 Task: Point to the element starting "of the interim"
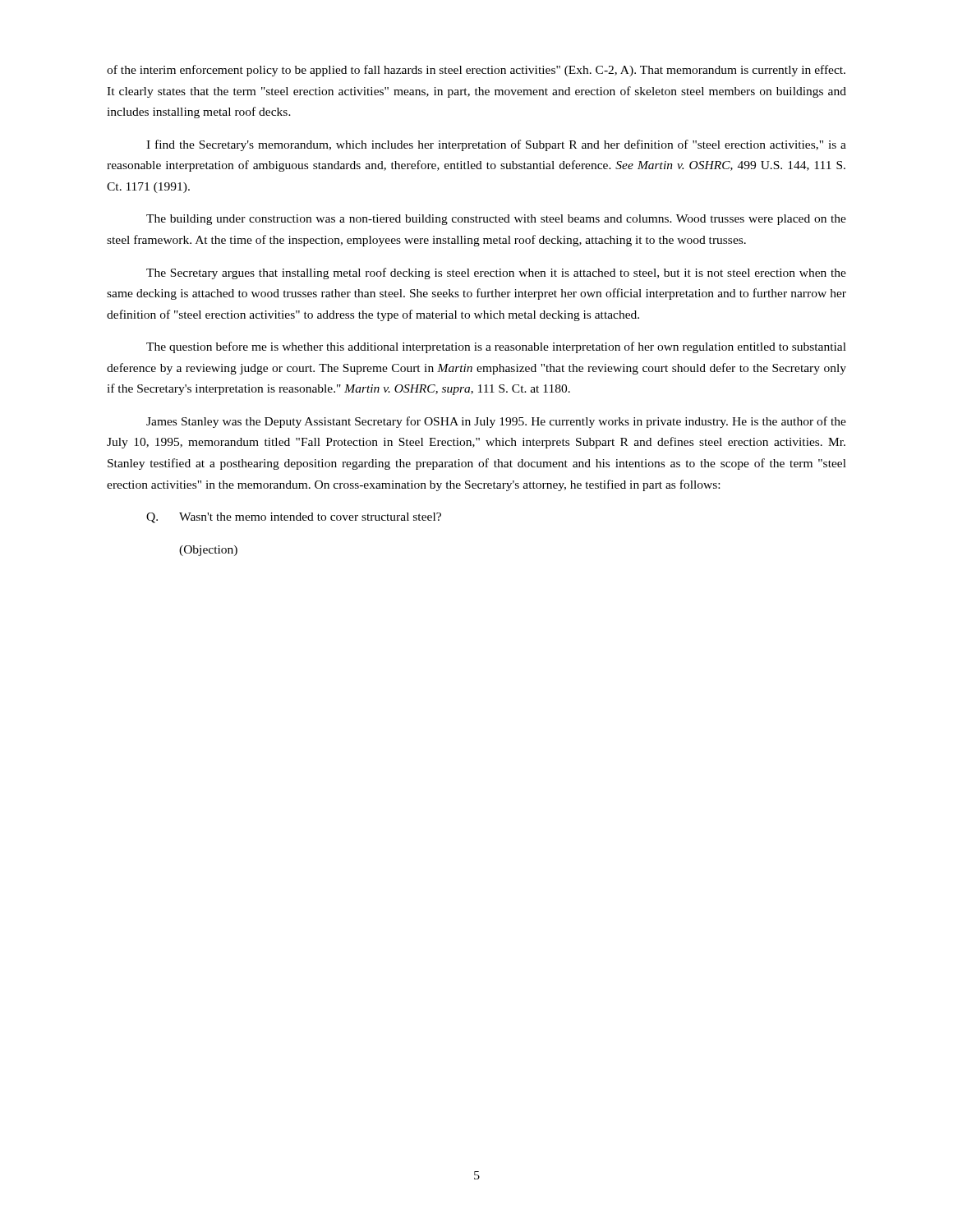coord(476,90)
